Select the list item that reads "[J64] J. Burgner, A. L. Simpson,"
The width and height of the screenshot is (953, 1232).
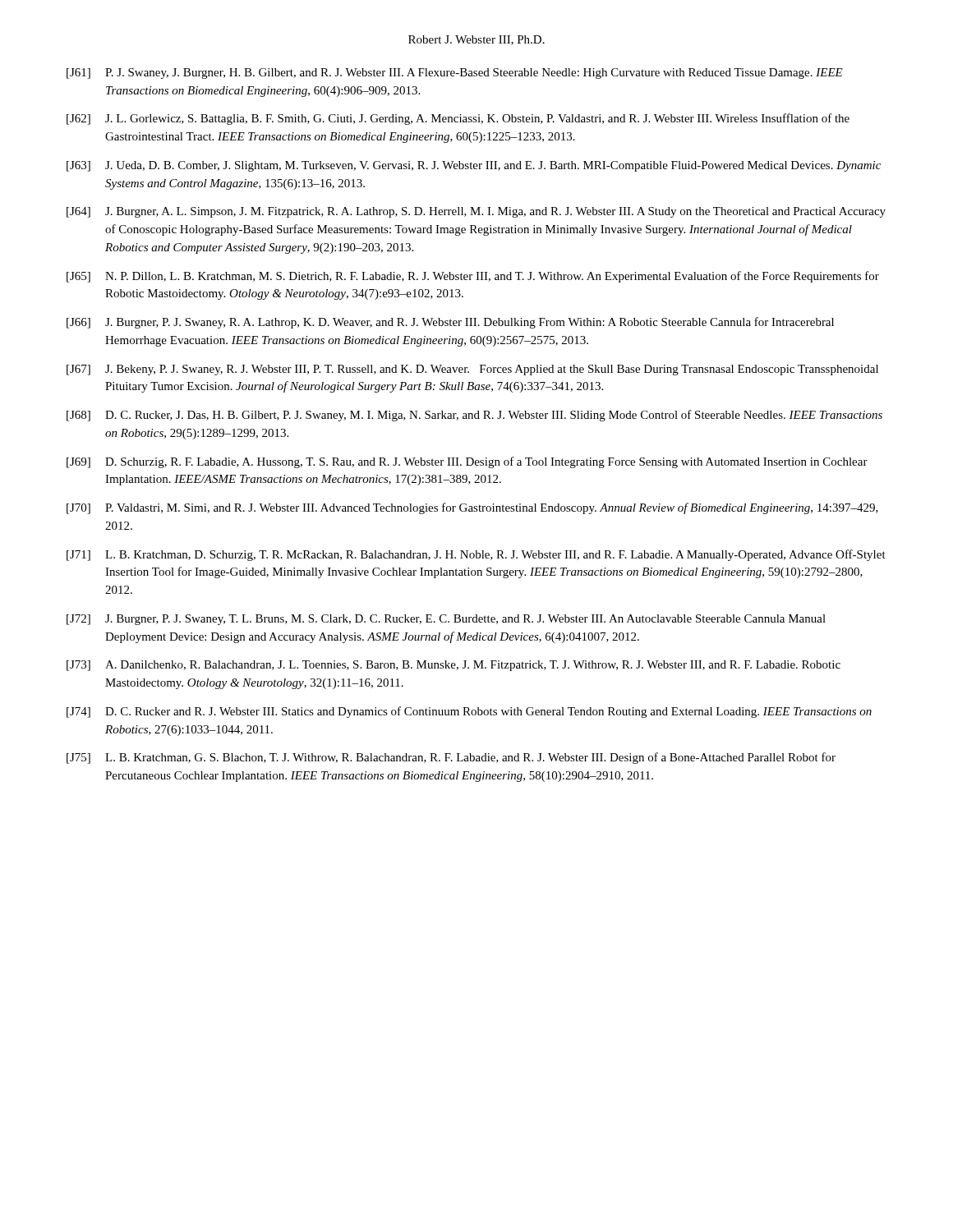click(476, 230)
